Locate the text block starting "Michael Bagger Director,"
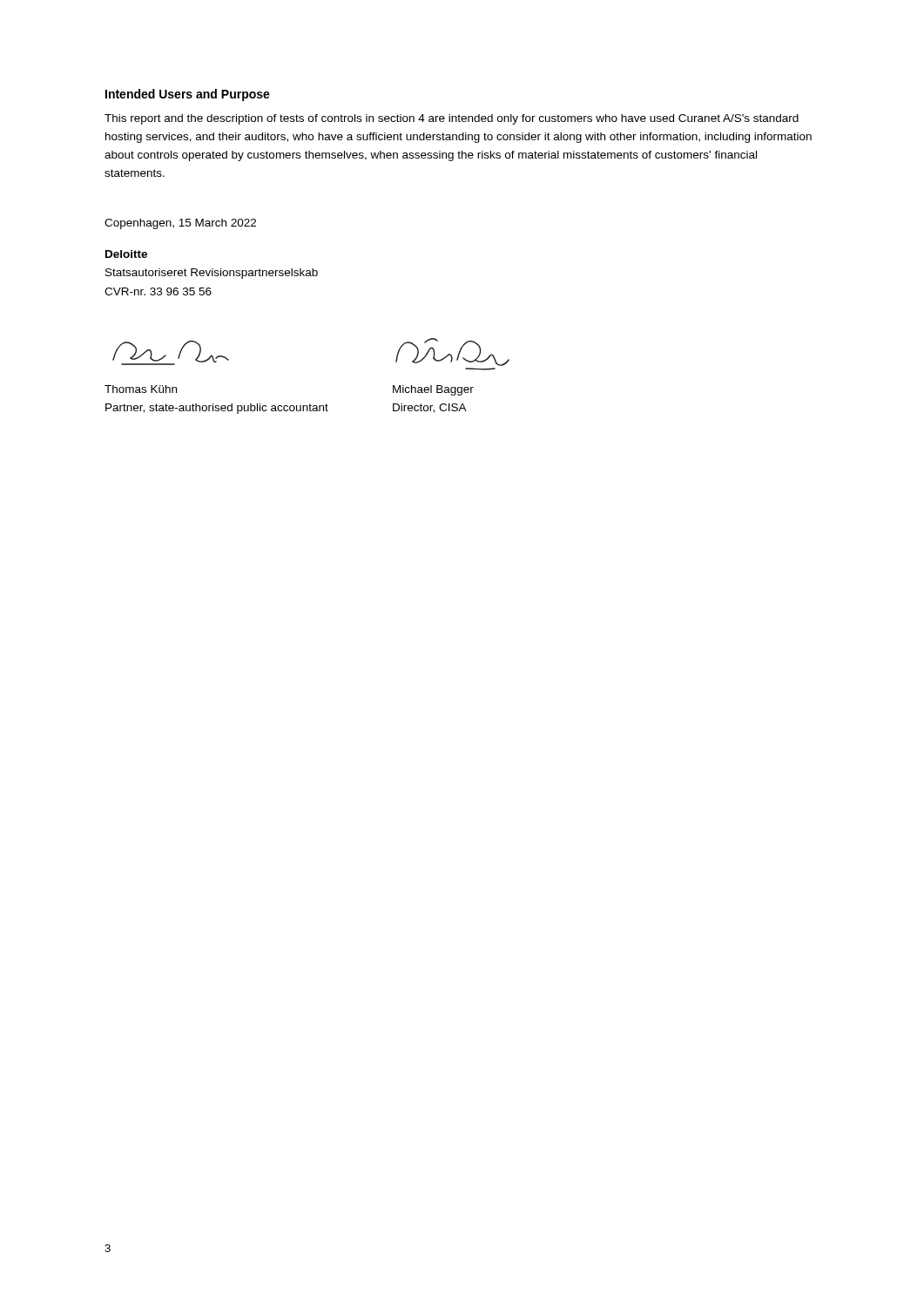Screen dimensions: 1307x924 [433, 399]
